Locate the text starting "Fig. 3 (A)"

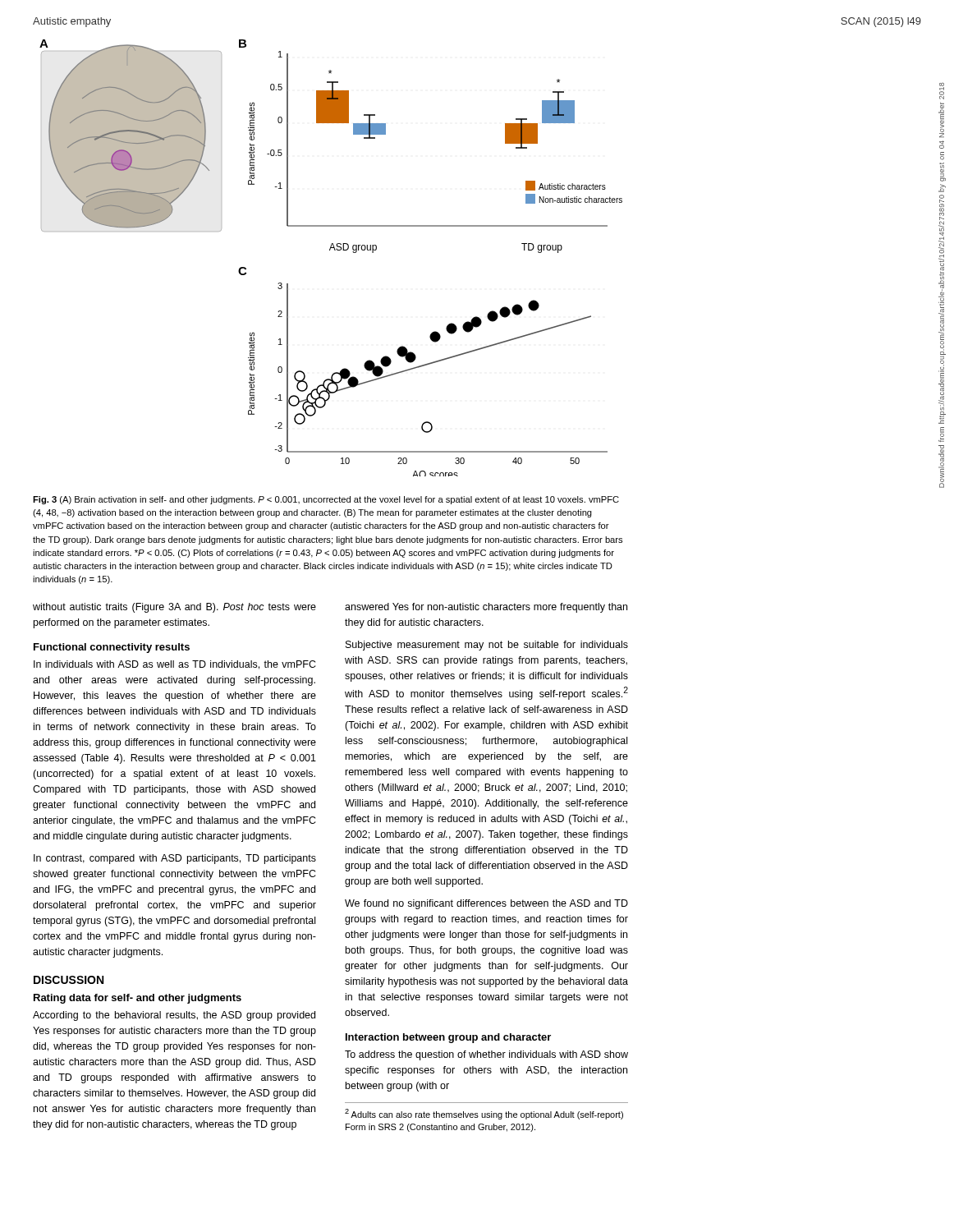pos(328,539)
